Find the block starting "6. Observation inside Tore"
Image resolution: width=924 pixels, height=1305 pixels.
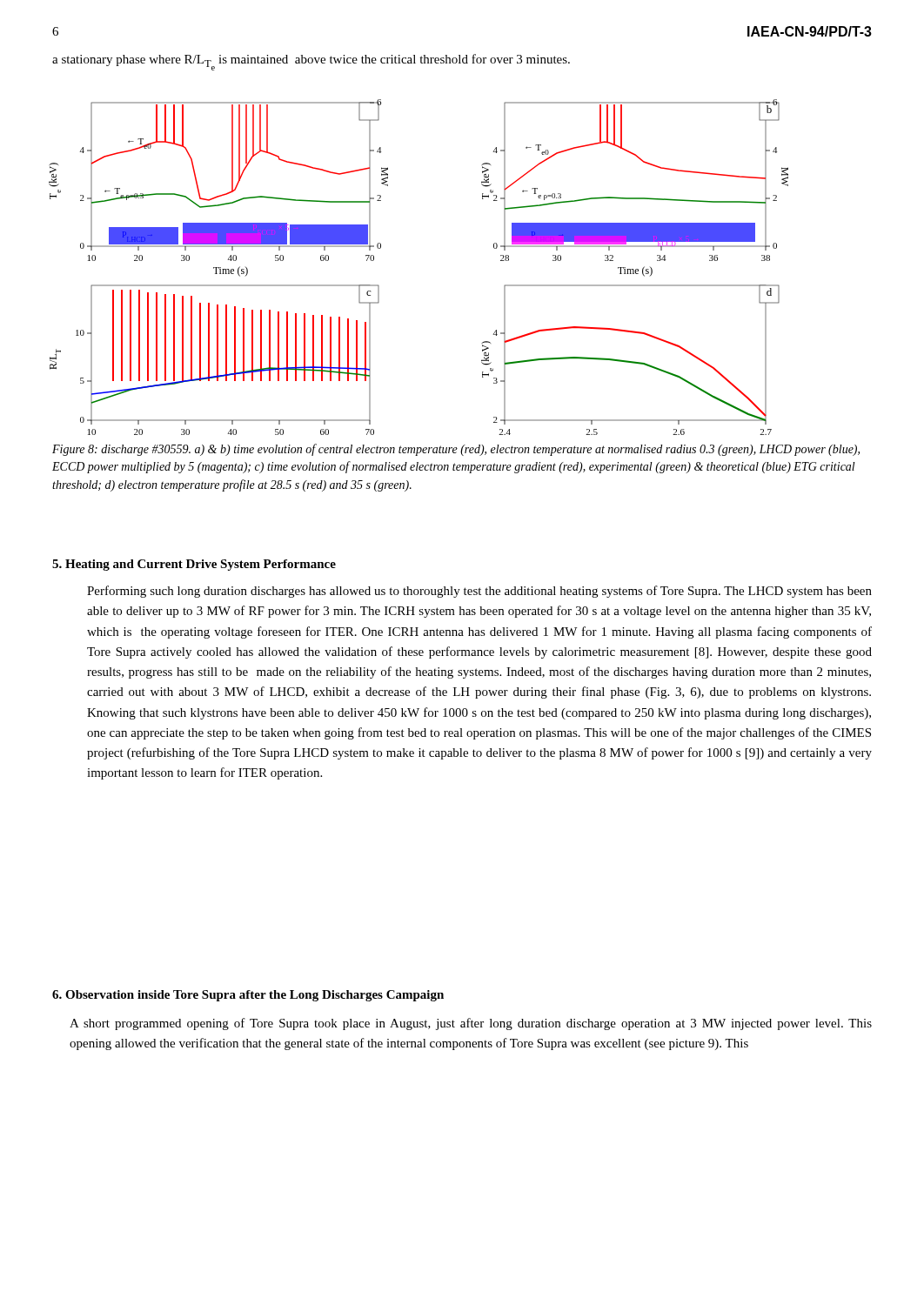click(x=248, y=994)
